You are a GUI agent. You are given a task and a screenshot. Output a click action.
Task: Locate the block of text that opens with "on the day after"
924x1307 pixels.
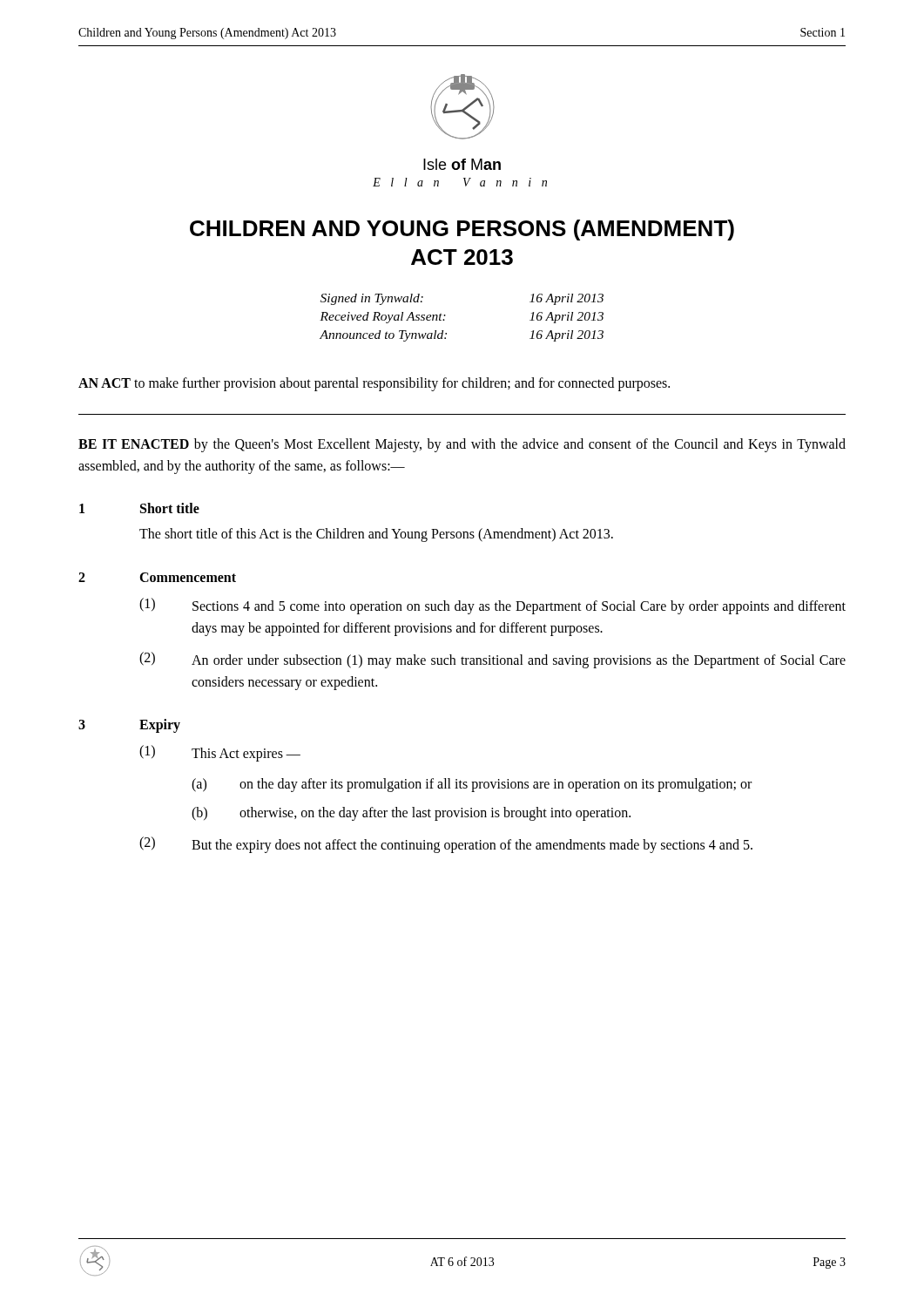click(496, 784)
